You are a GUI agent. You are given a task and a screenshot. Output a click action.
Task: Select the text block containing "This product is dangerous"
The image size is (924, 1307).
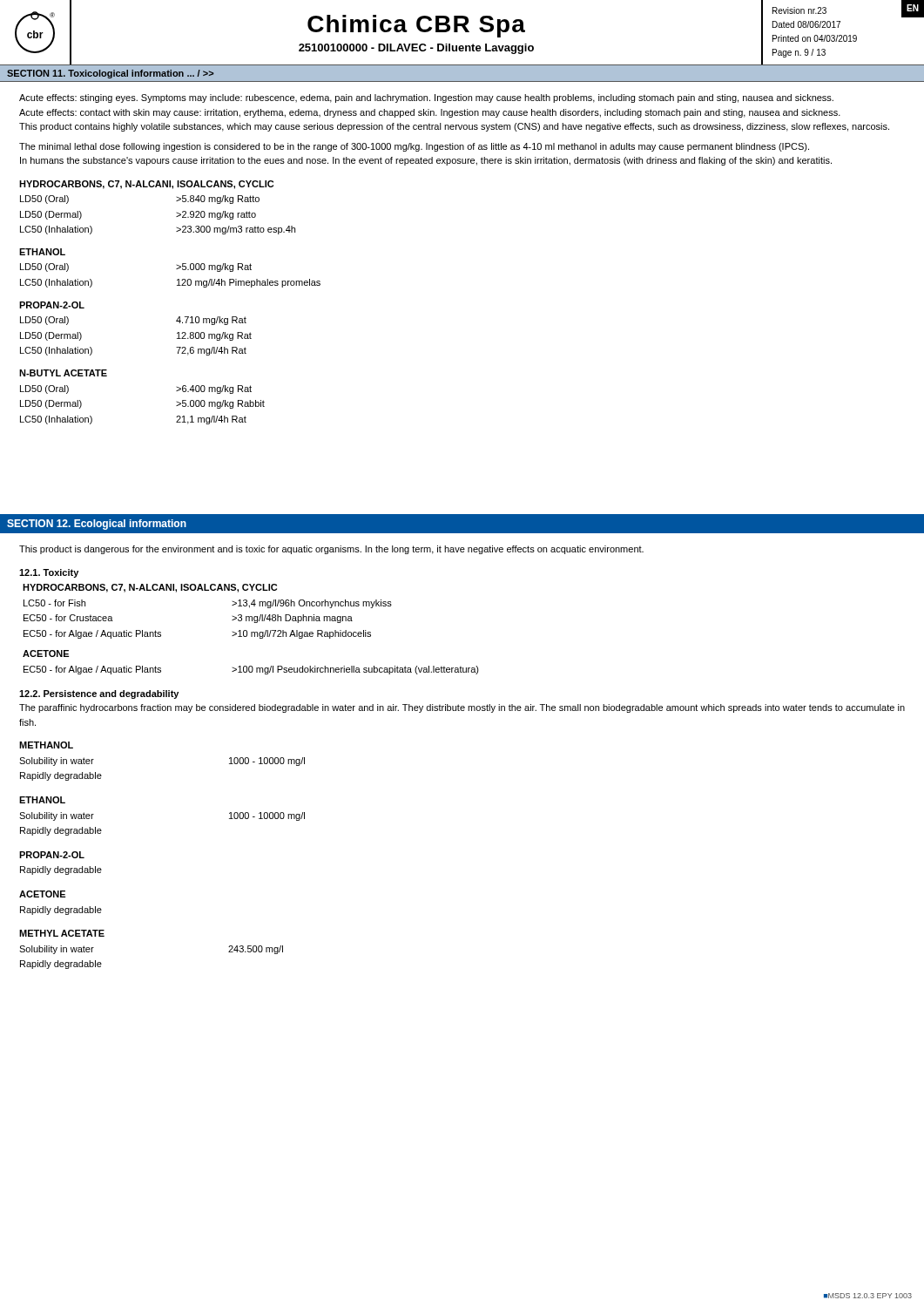coord(332,549)
